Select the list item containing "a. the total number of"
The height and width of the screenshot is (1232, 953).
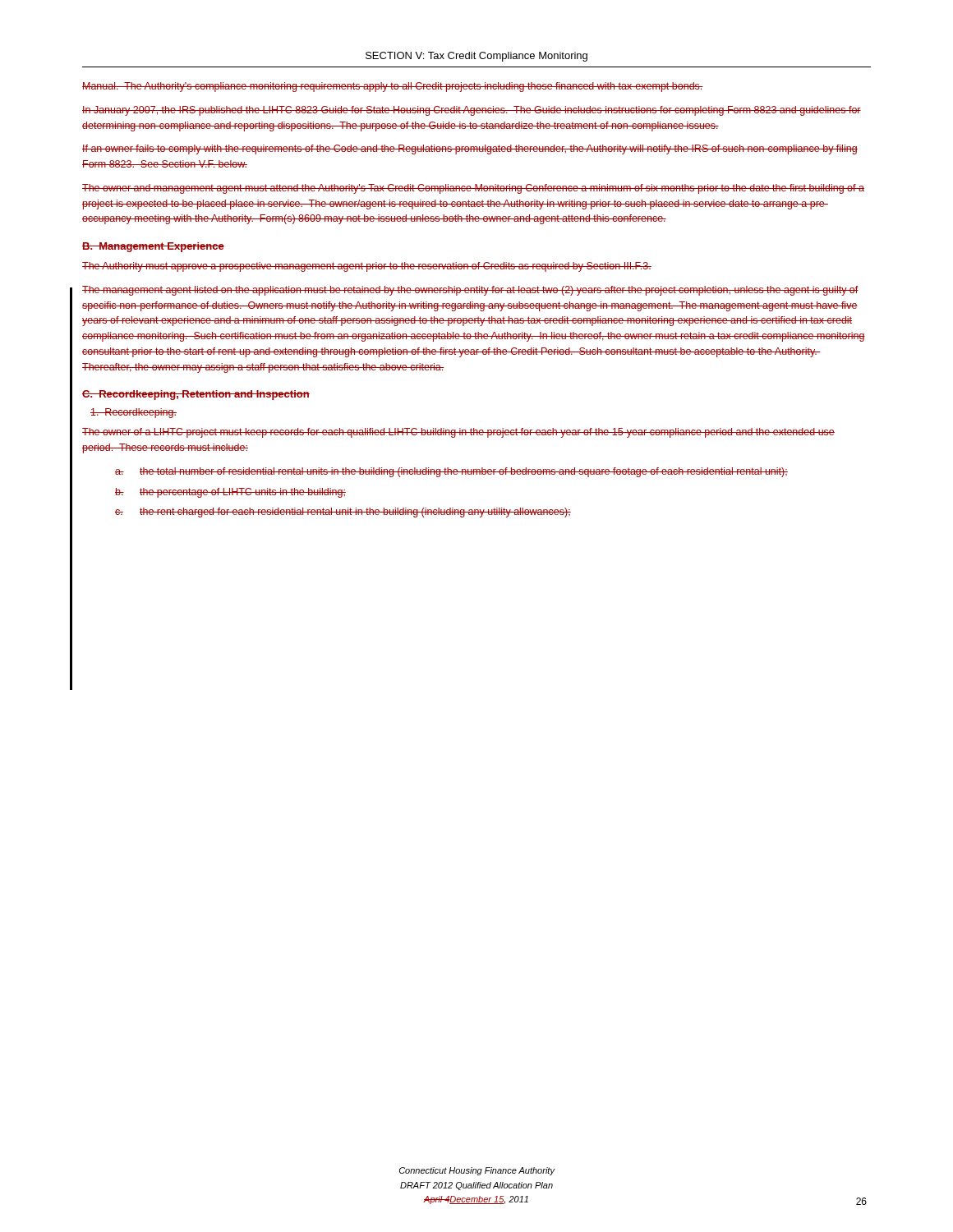(485, 472)
